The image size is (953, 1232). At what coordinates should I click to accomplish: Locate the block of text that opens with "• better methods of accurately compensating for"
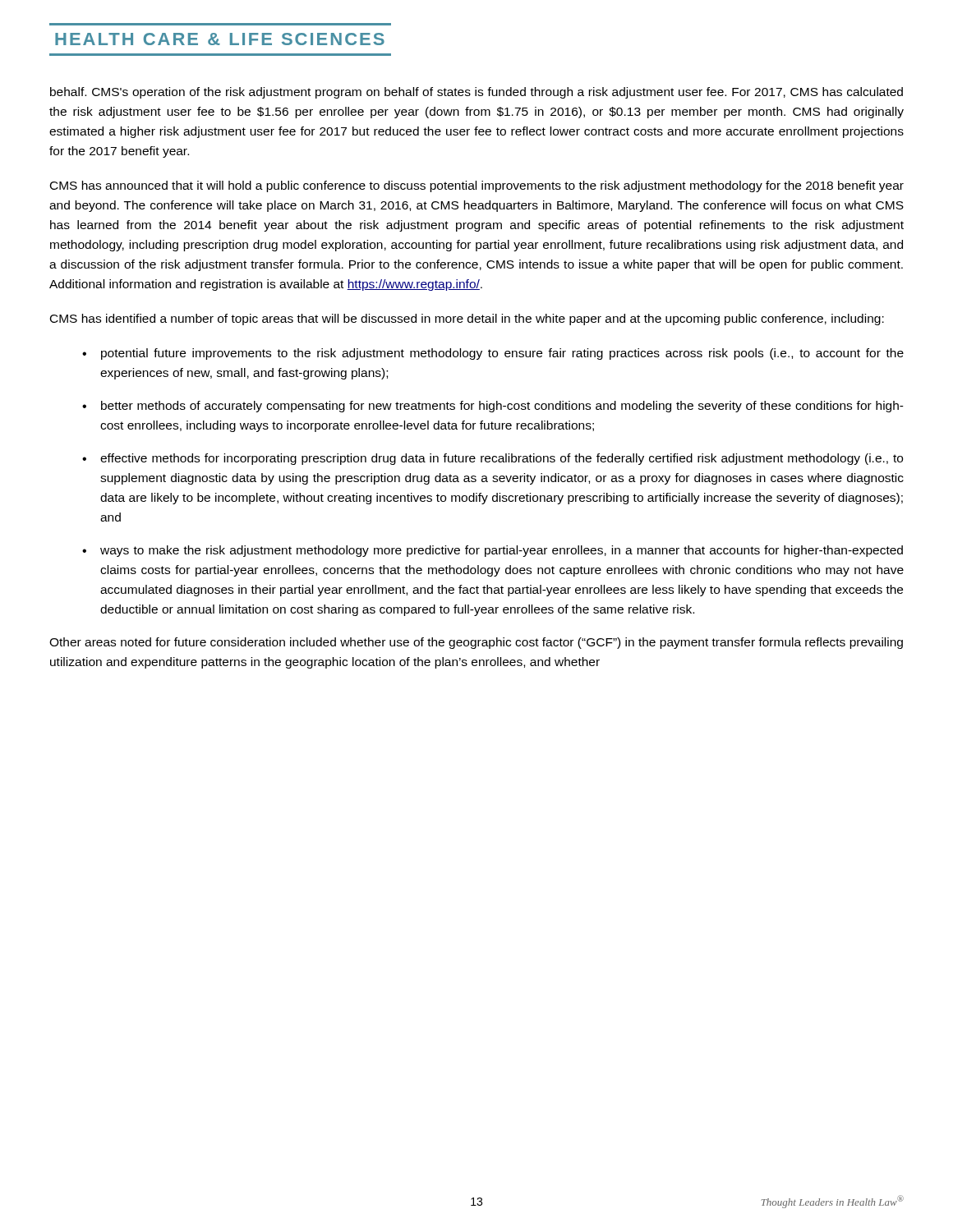coord(493,416)
